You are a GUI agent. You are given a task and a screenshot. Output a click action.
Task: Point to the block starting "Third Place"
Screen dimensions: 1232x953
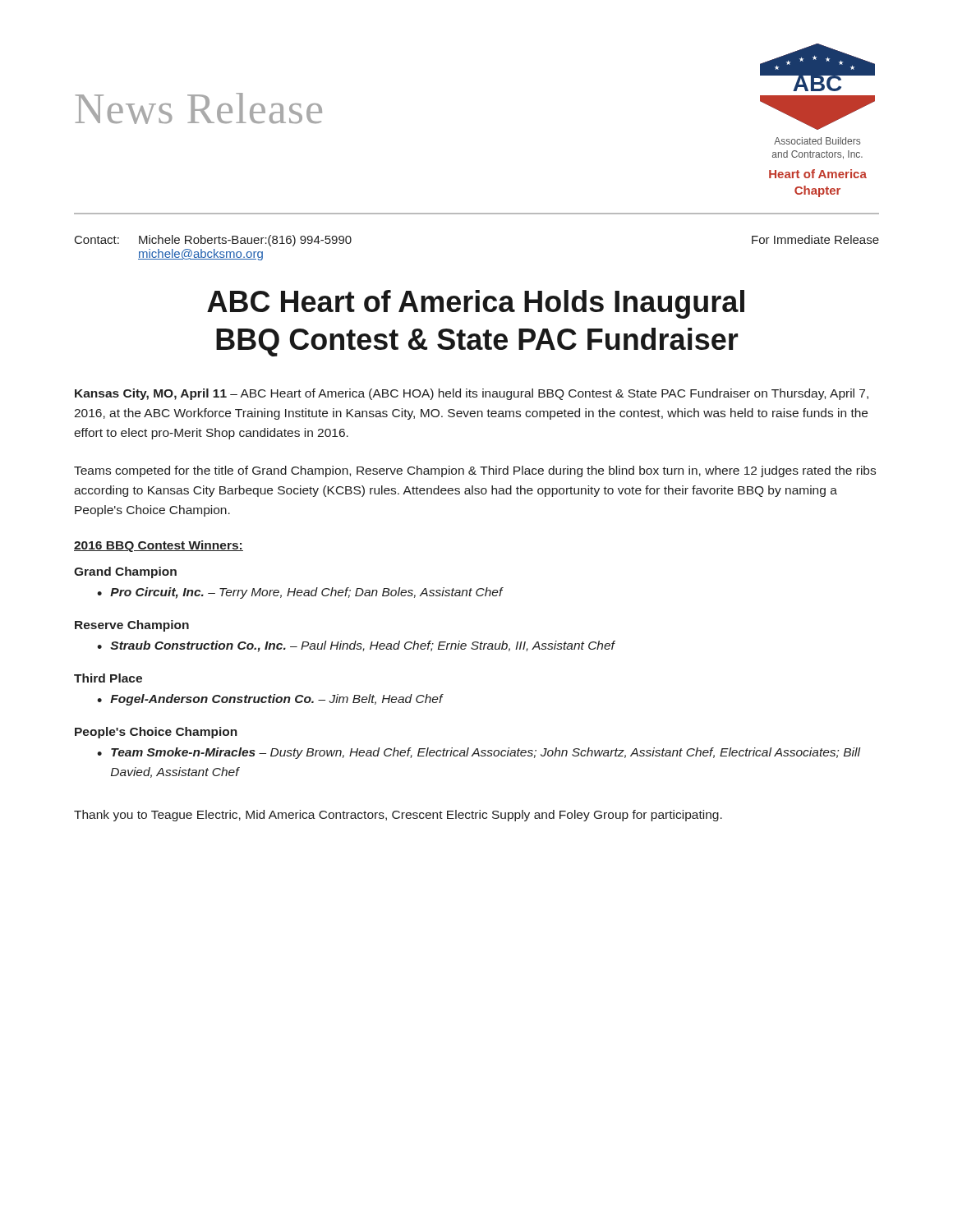click(x=108, y=678)
